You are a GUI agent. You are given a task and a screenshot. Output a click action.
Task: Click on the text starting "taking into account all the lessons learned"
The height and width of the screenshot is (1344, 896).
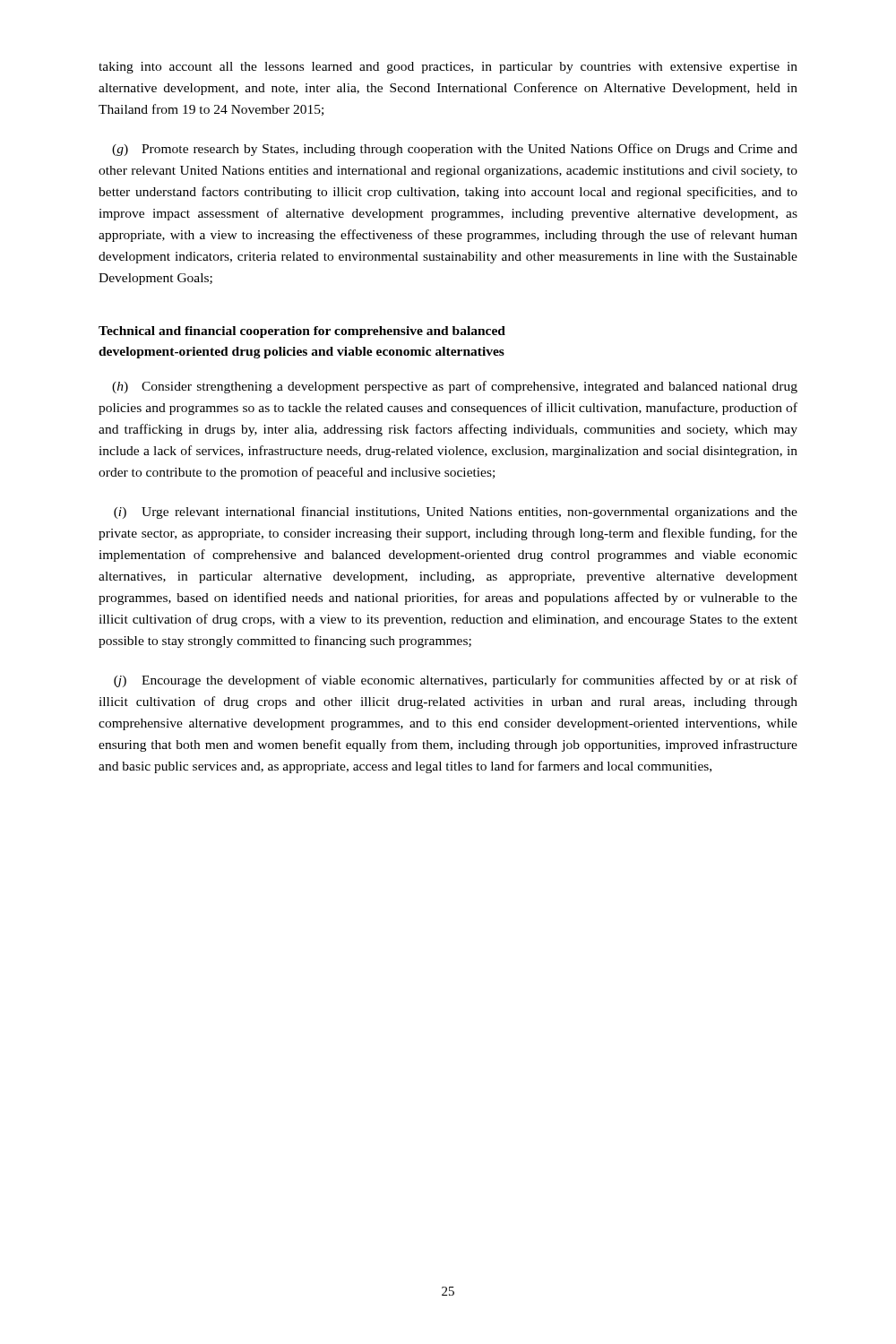point(448,87)
